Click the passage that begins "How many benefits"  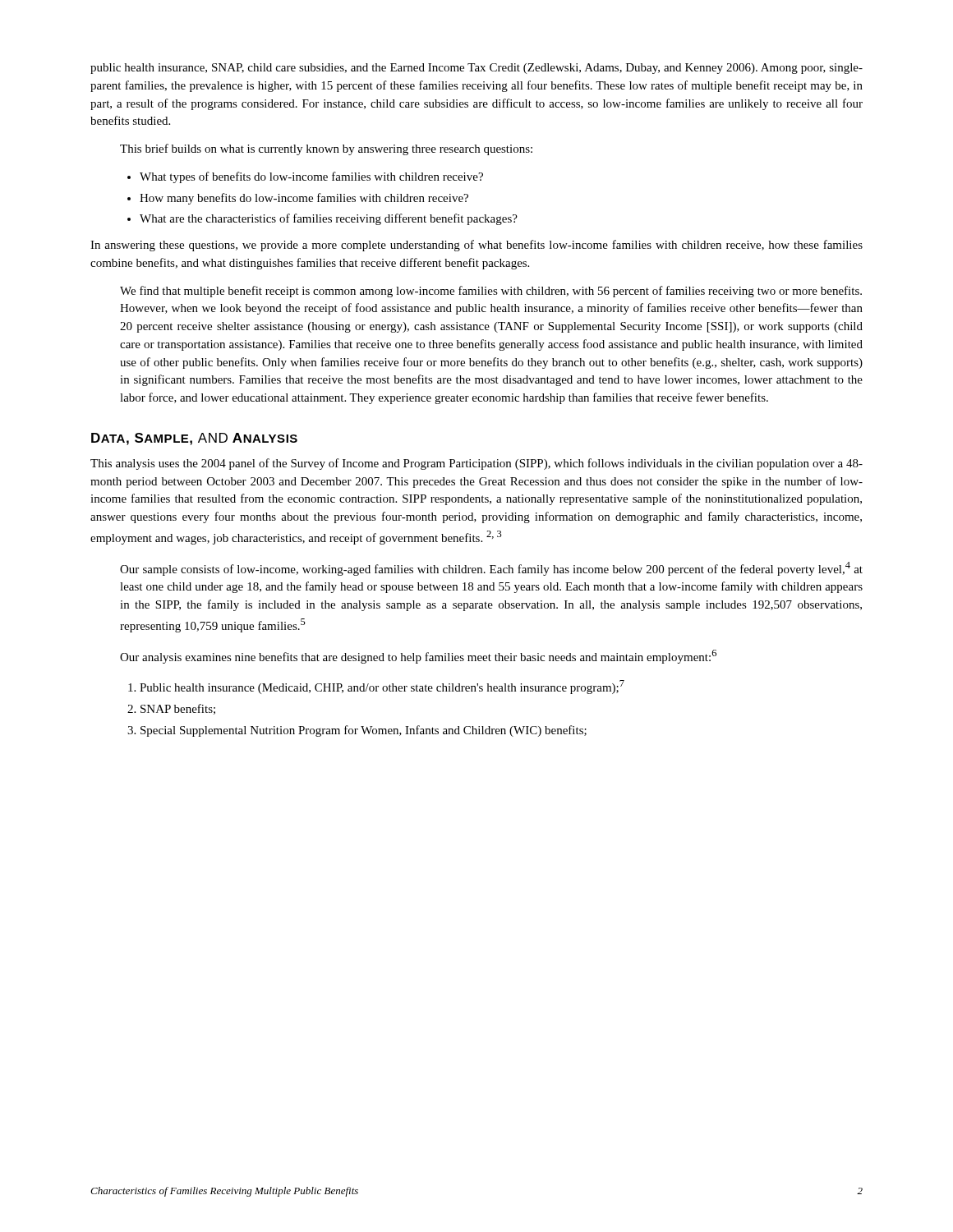click(x=304, y=198)
